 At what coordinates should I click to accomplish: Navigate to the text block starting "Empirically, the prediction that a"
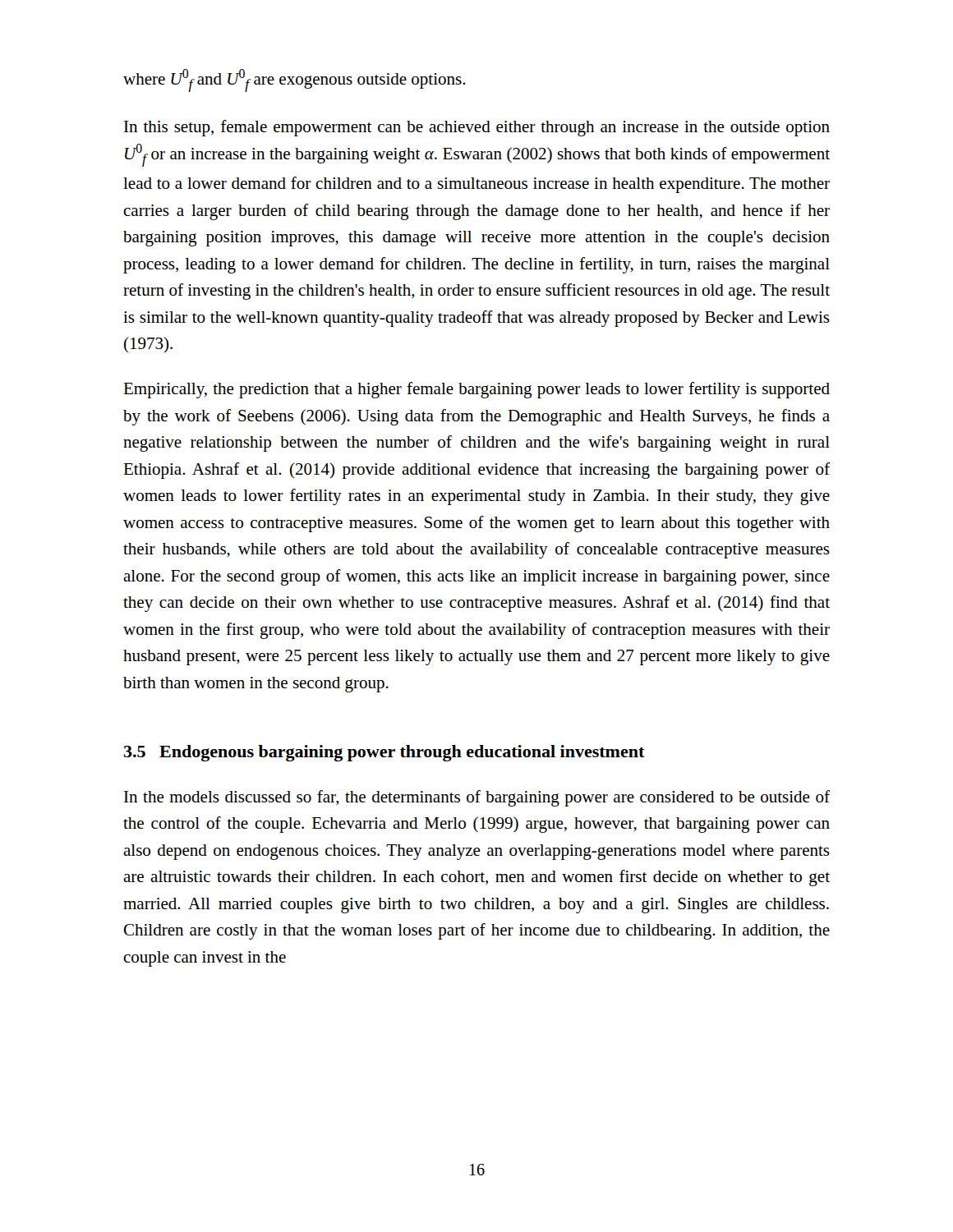click(476, 535)
